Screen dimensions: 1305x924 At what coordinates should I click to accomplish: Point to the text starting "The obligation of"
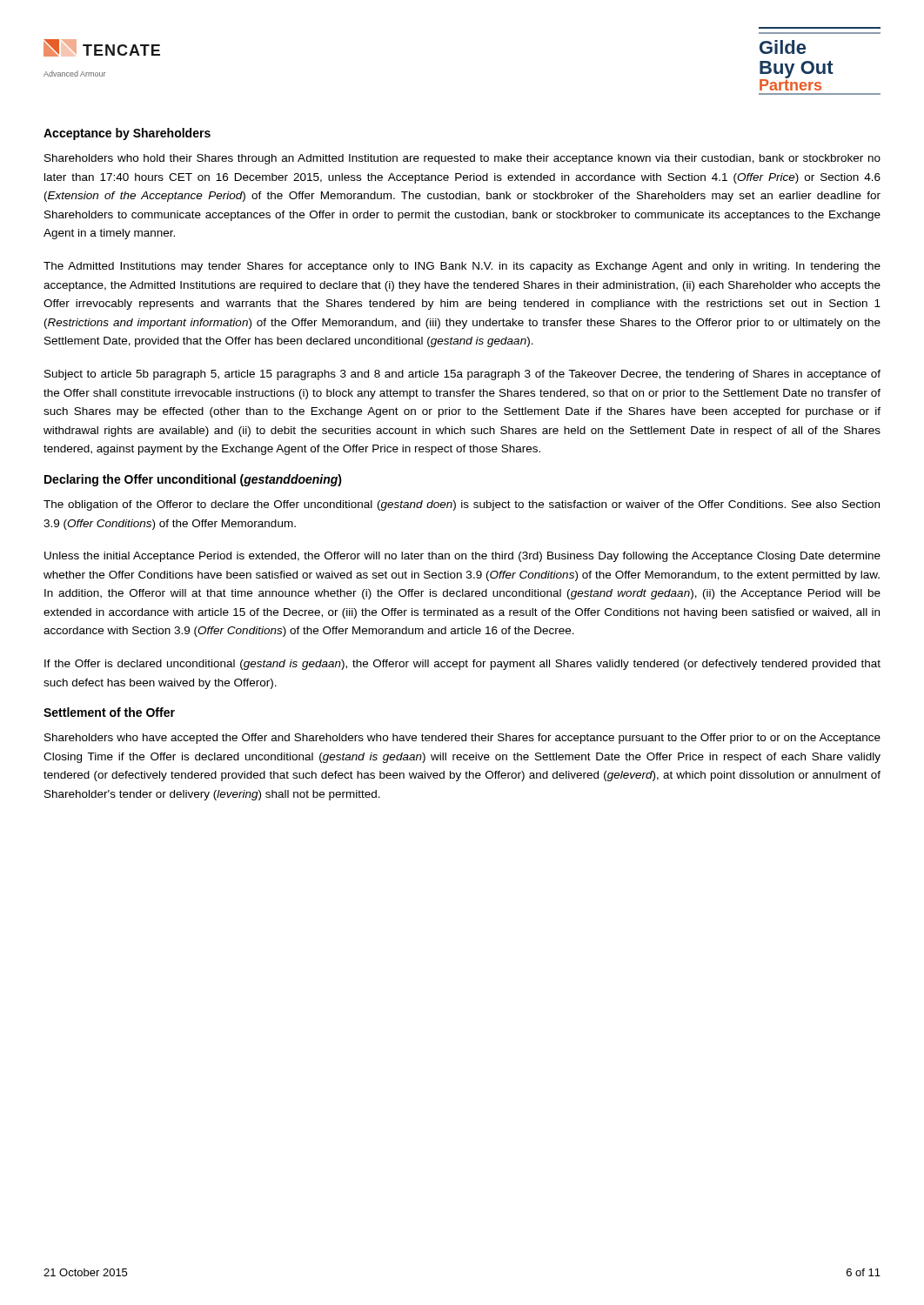point(462,514)
